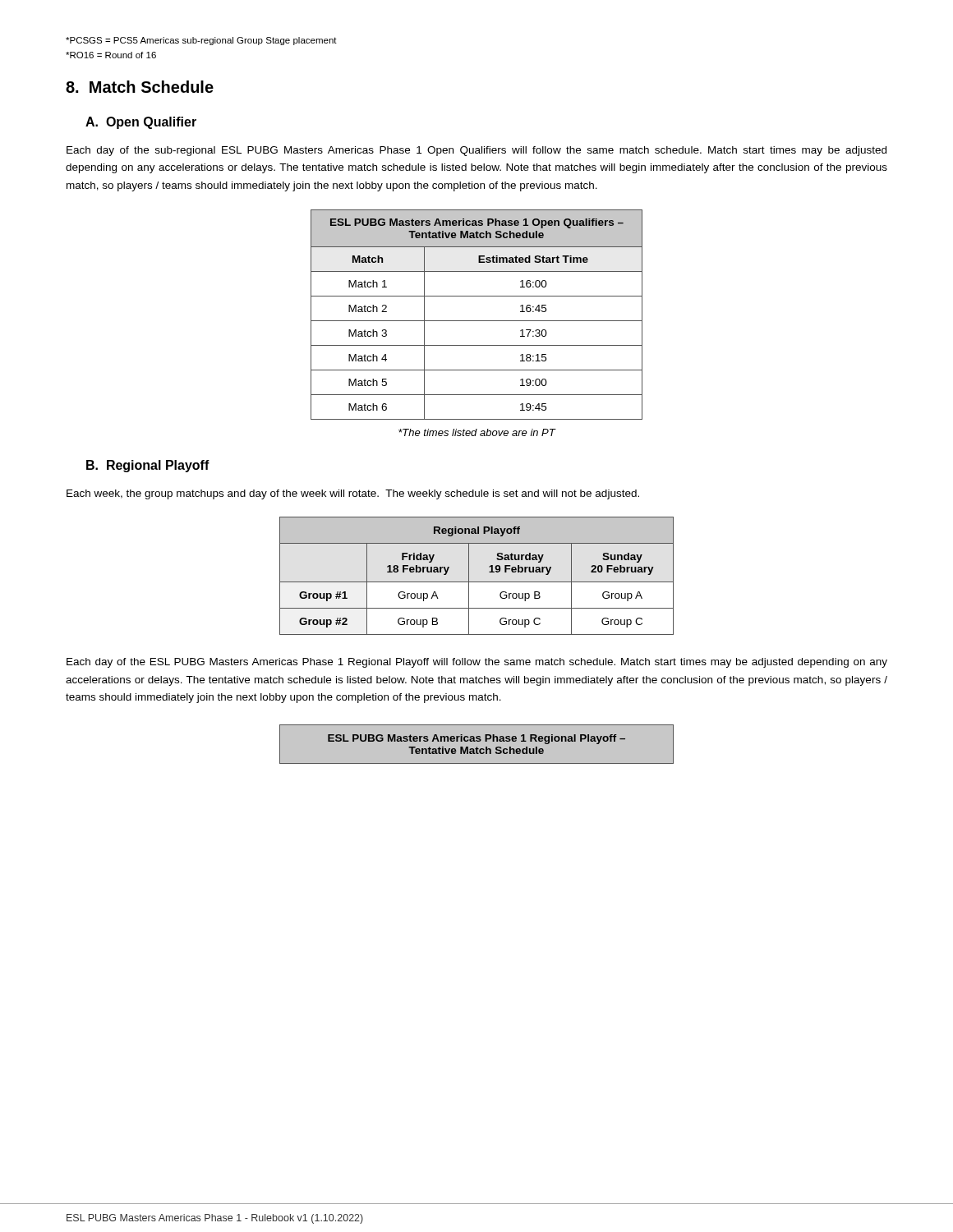The image size is (953, 1232).
Task: Locate the text "B. Regional Playoff"
Action: click(x=148, y=466)
